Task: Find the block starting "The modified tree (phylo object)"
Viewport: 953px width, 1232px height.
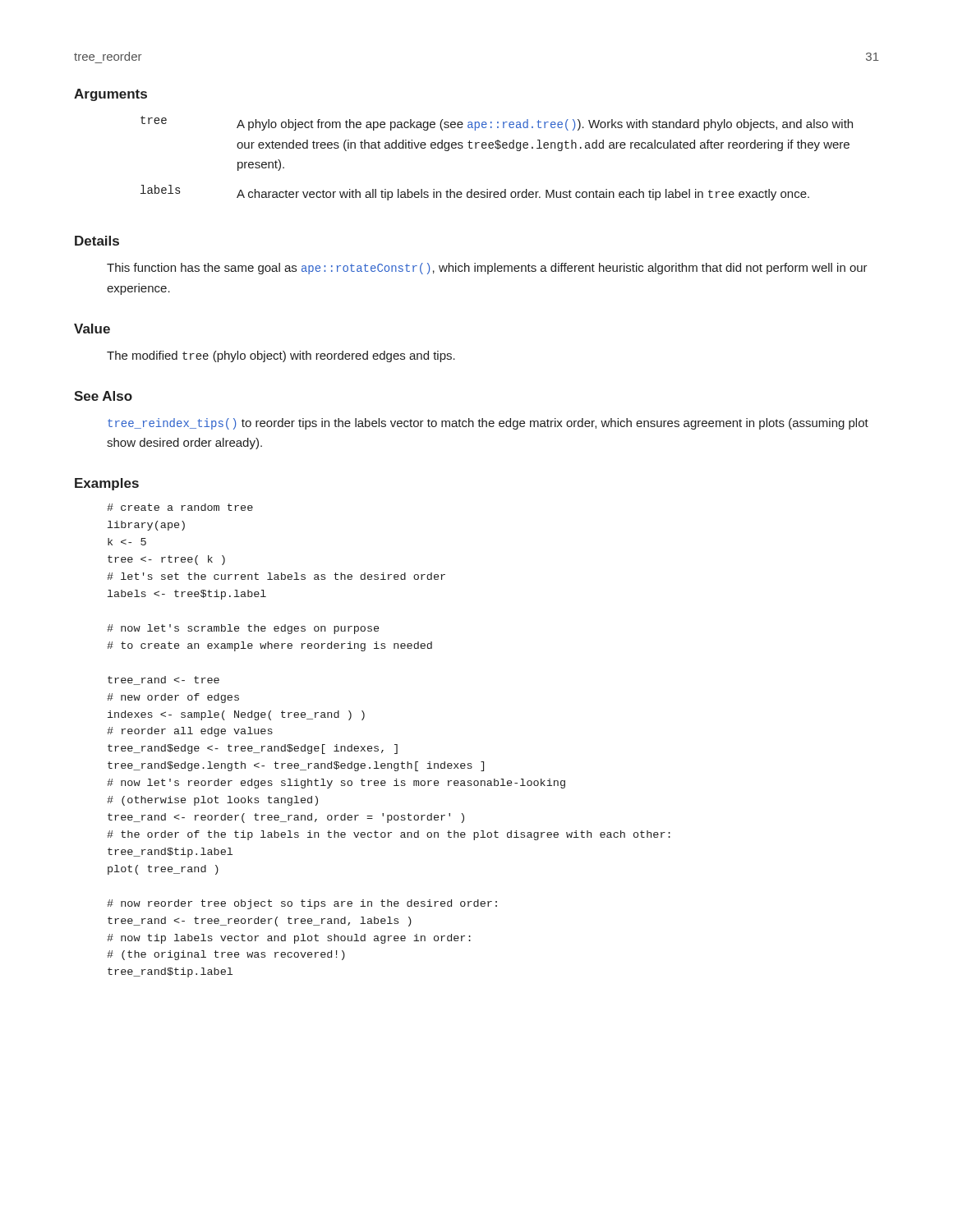Action: point(281,355)
